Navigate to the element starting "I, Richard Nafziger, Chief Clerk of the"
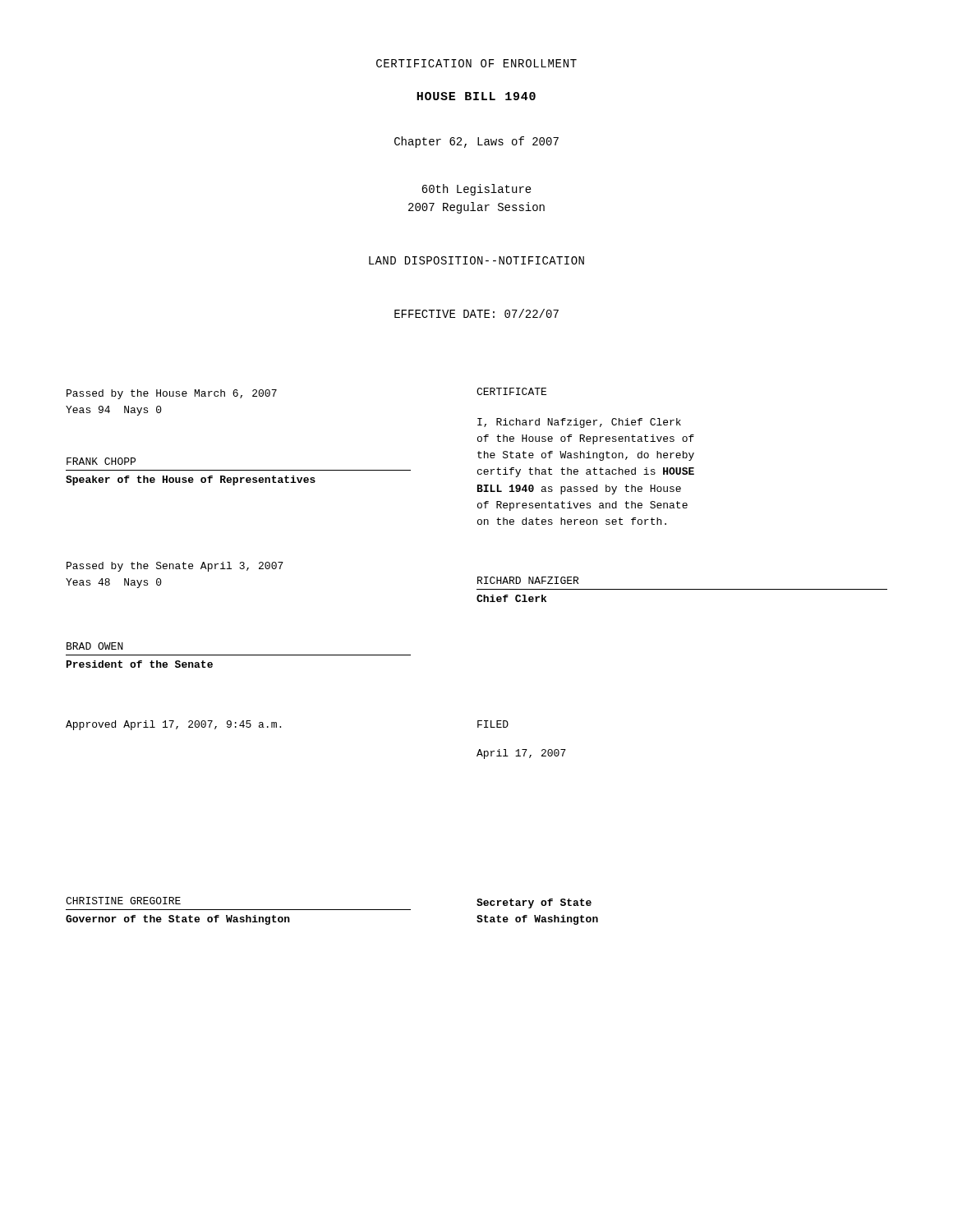The width and height of the screenshot is (953, 1232). pyautogui.click(x=585, y=472)
